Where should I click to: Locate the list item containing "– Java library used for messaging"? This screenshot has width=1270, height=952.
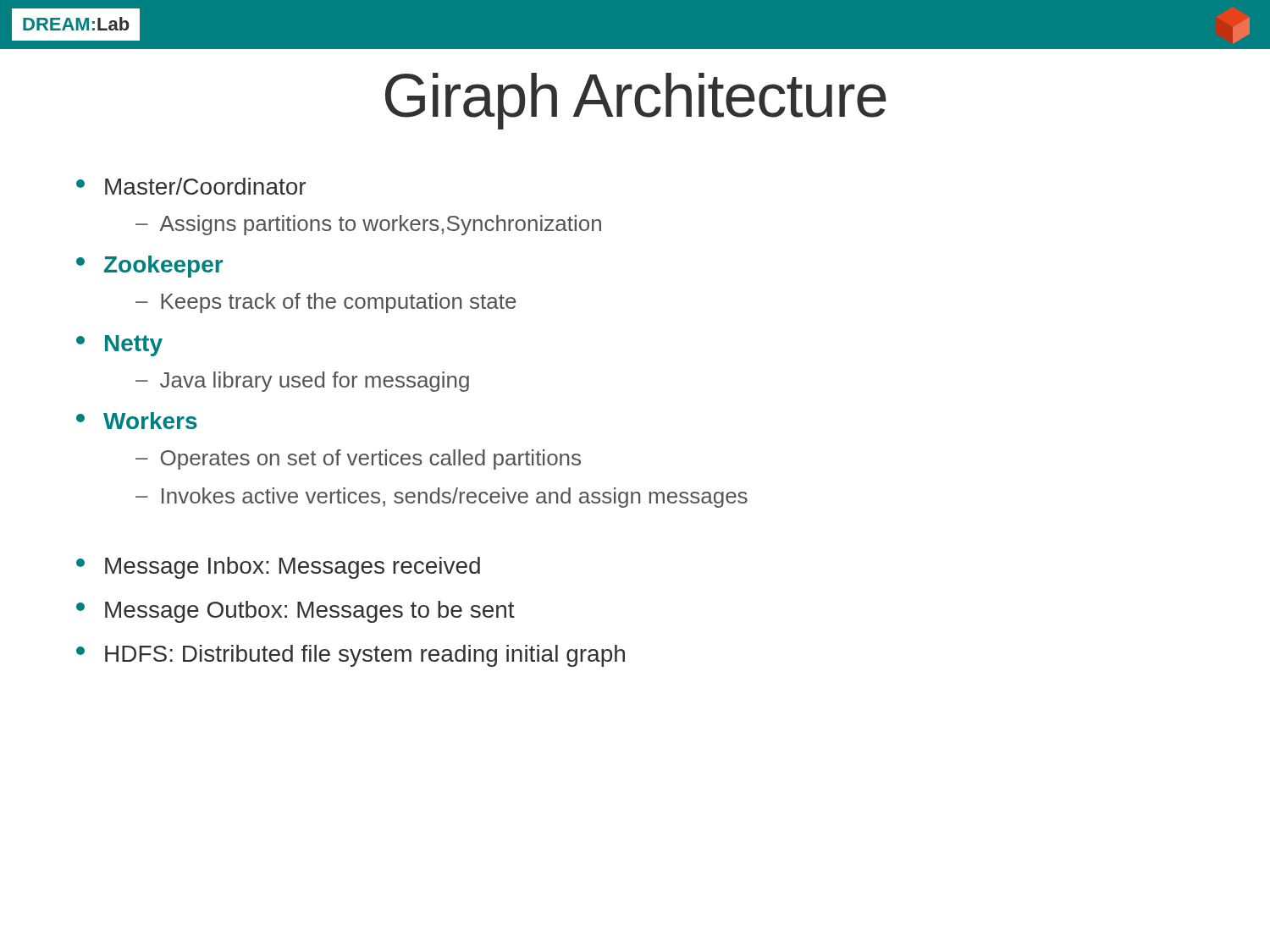click(x=303, y=380)
